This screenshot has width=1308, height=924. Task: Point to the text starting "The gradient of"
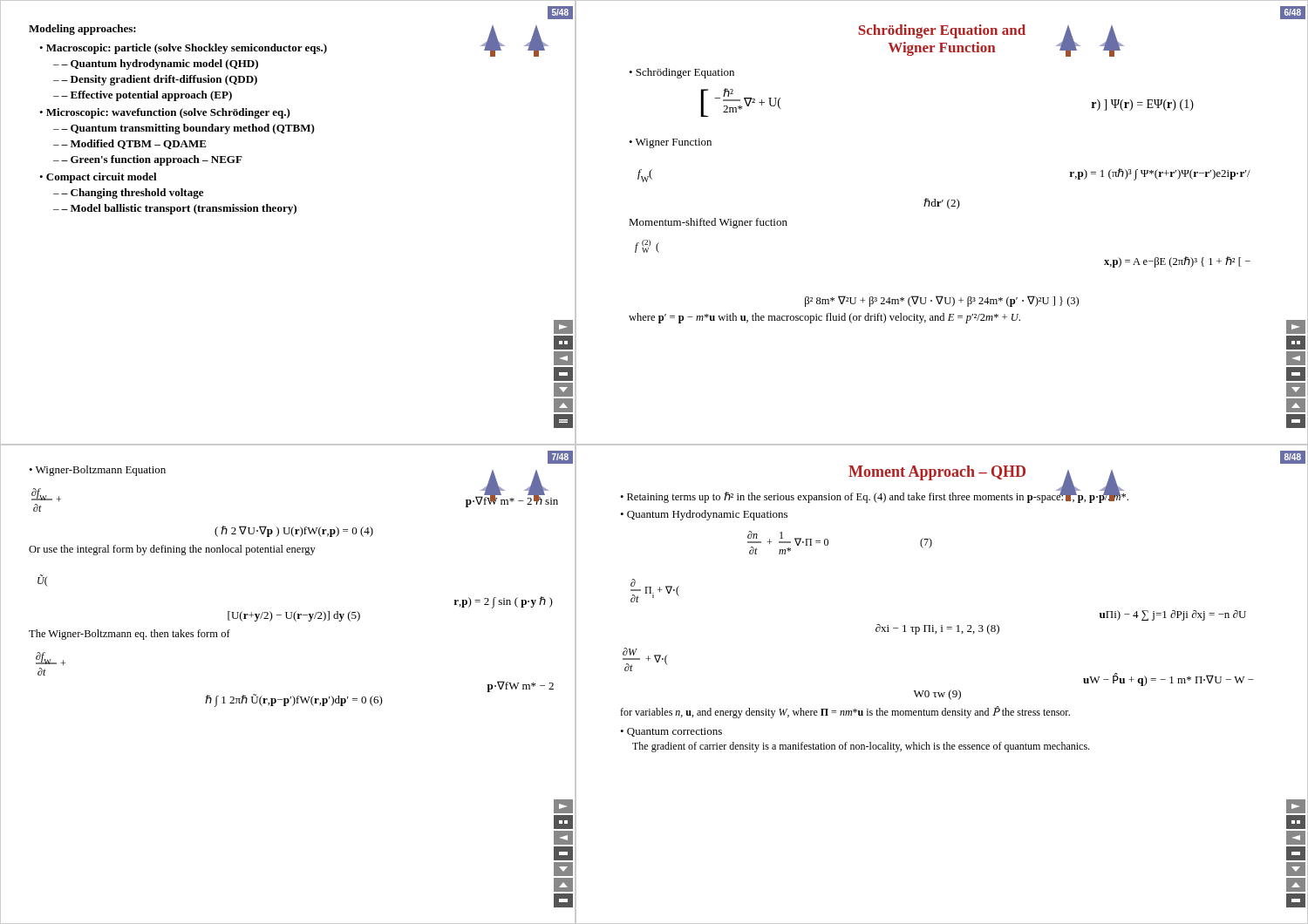point(861,746)
